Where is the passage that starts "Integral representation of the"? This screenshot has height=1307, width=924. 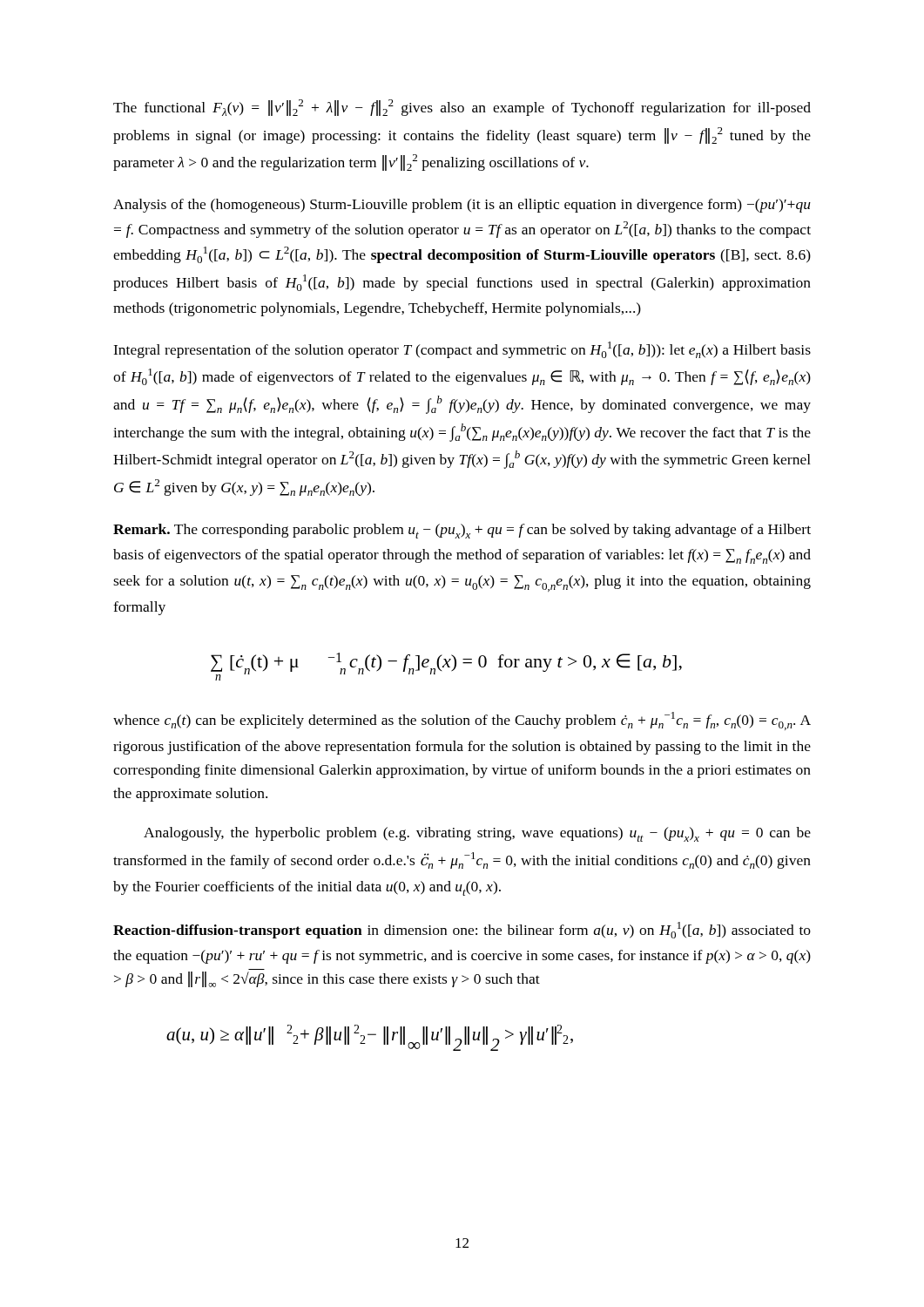tap(462, 418)
